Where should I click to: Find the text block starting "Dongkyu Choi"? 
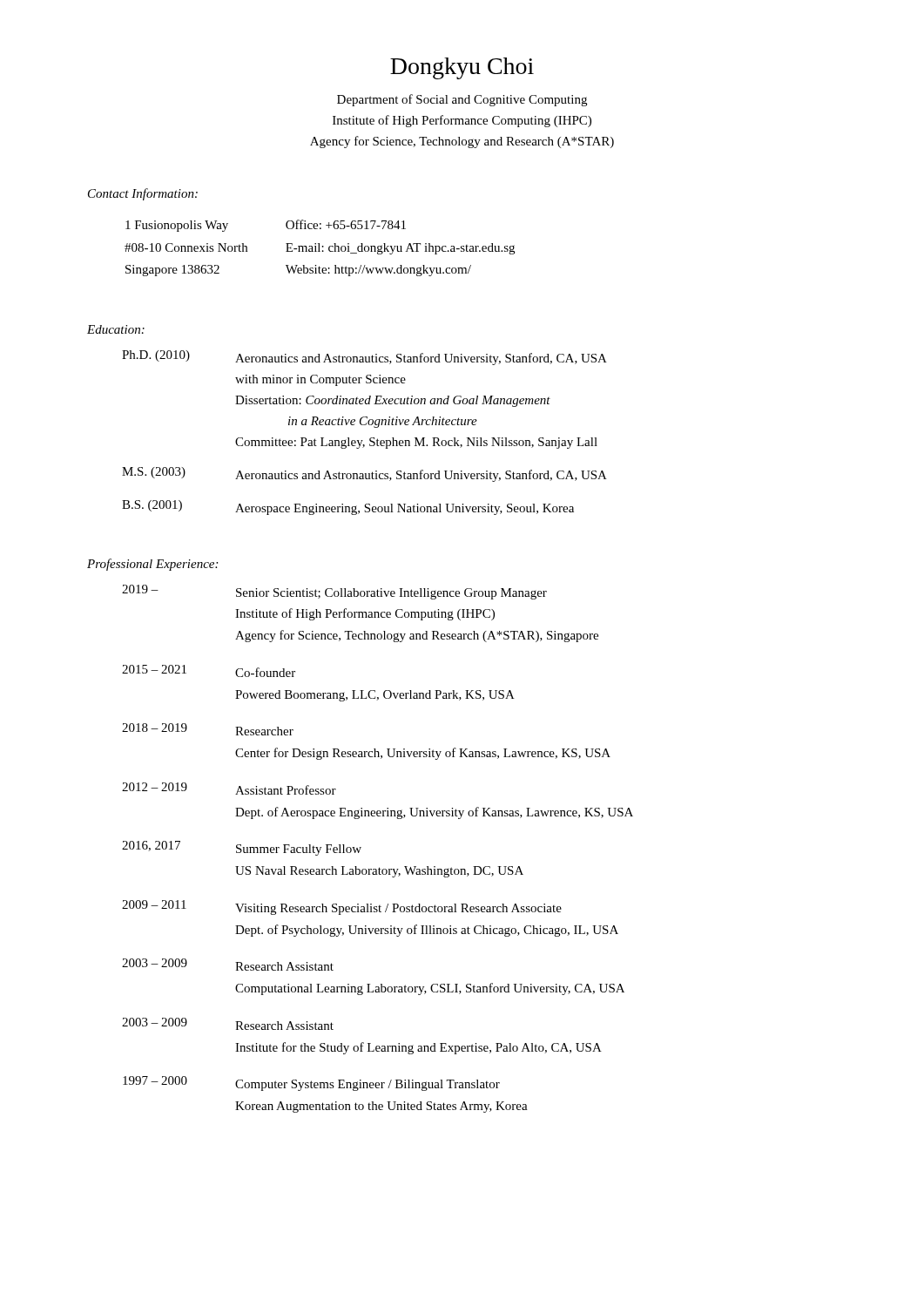coord(462,66)
